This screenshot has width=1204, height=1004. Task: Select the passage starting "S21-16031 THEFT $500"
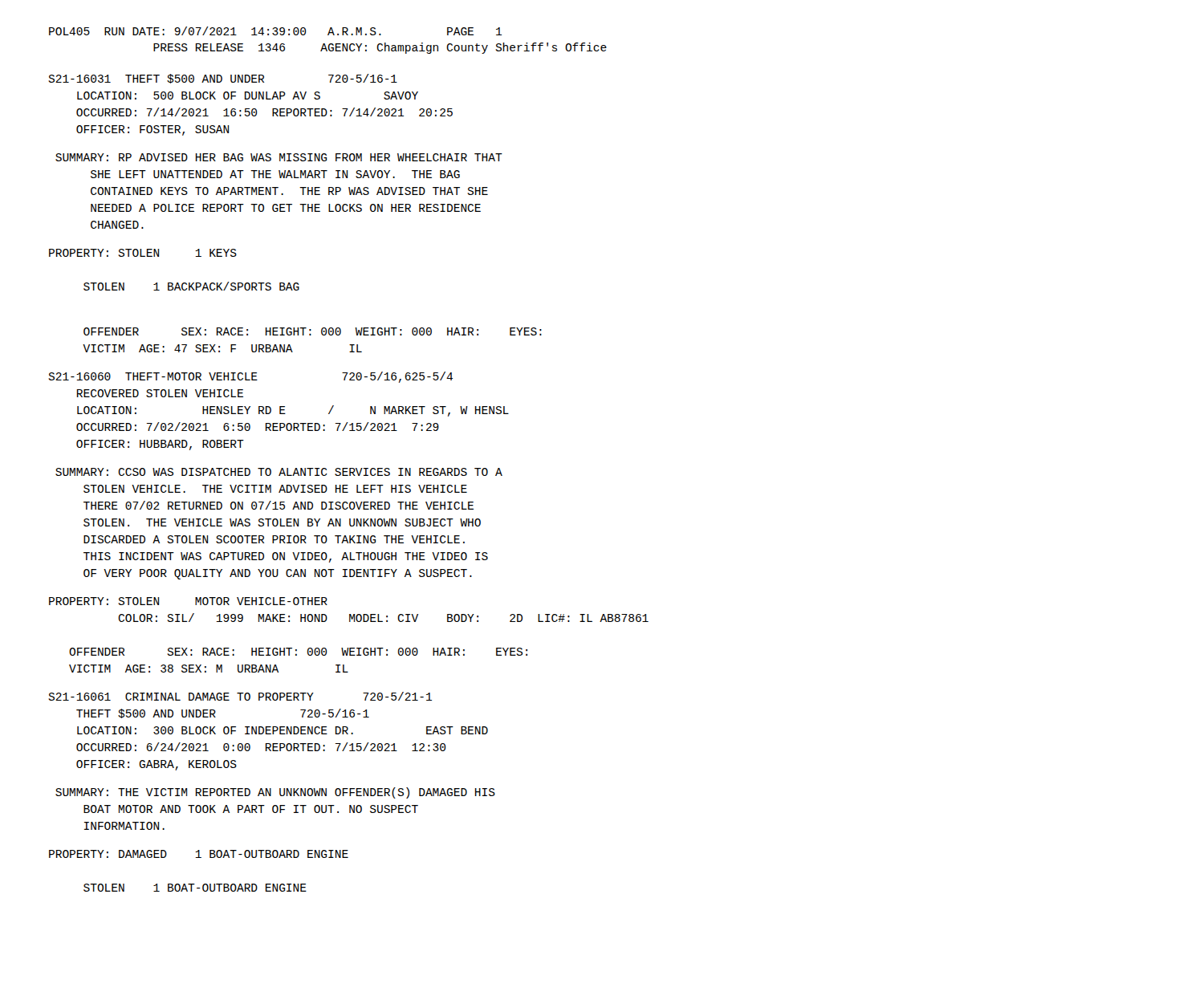pos(251,104)
